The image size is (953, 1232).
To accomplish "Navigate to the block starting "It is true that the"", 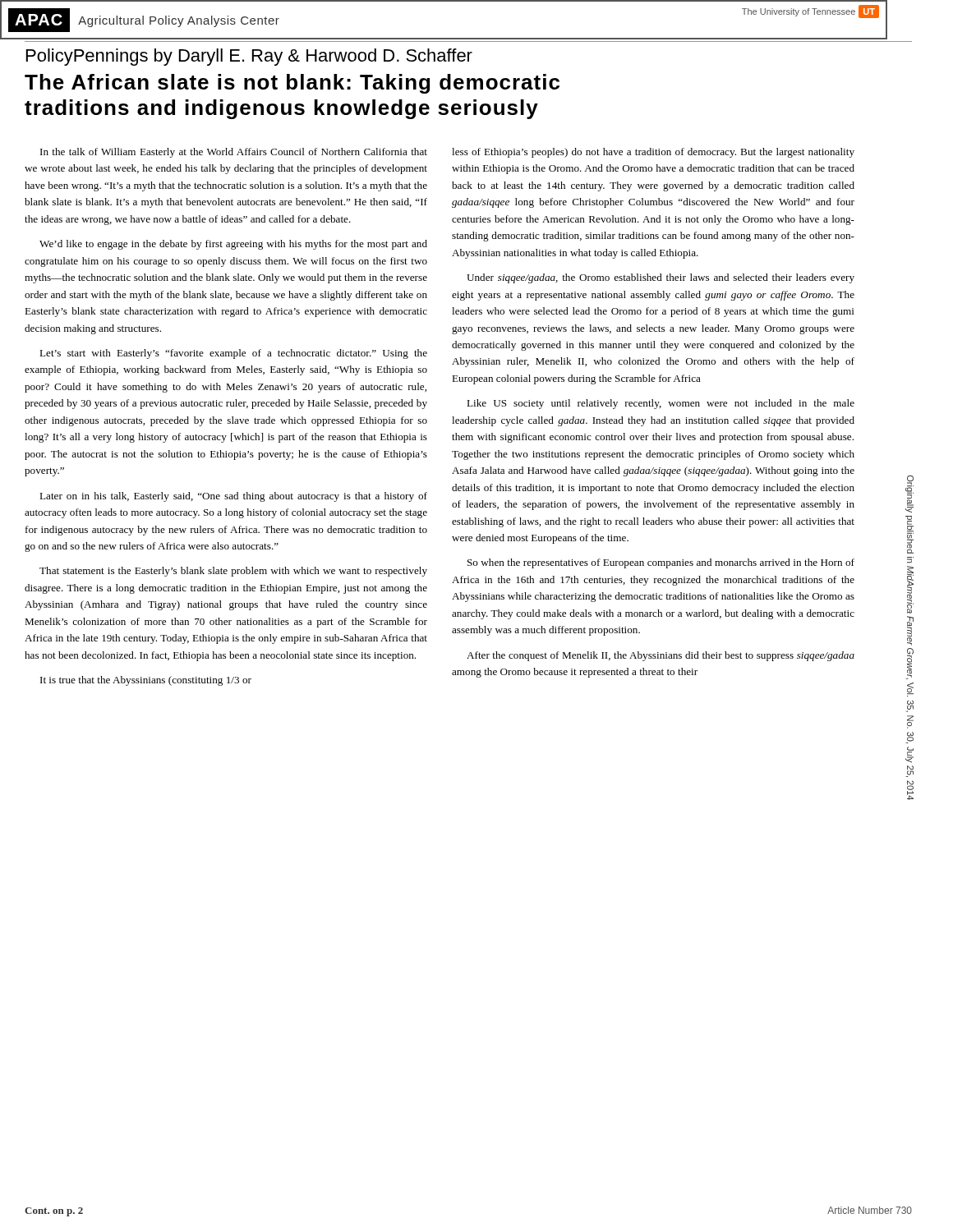I will coord(226,680).
